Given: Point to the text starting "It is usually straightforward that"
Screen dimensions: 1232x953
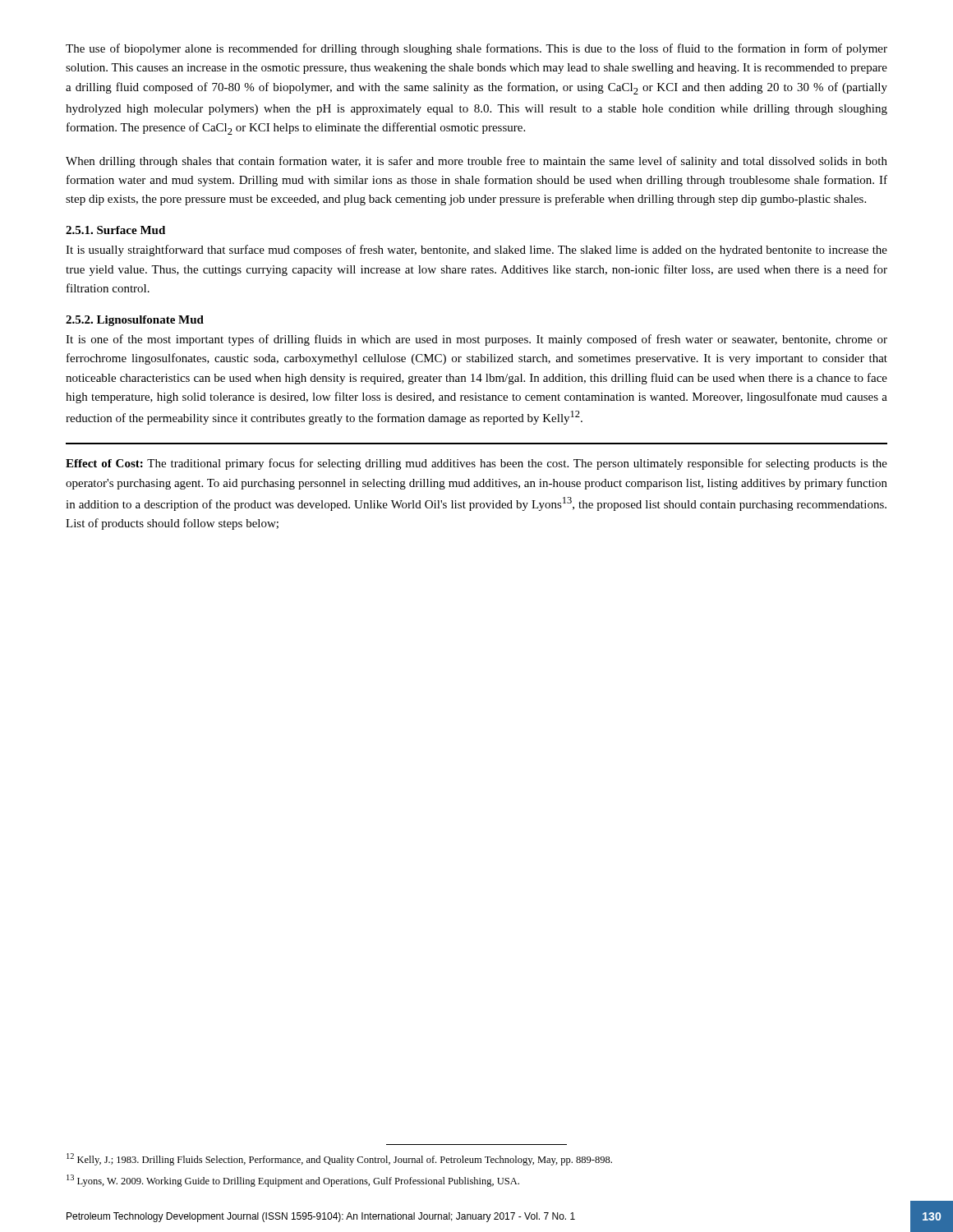Looking at the screenshot, I should coord(476,269).
